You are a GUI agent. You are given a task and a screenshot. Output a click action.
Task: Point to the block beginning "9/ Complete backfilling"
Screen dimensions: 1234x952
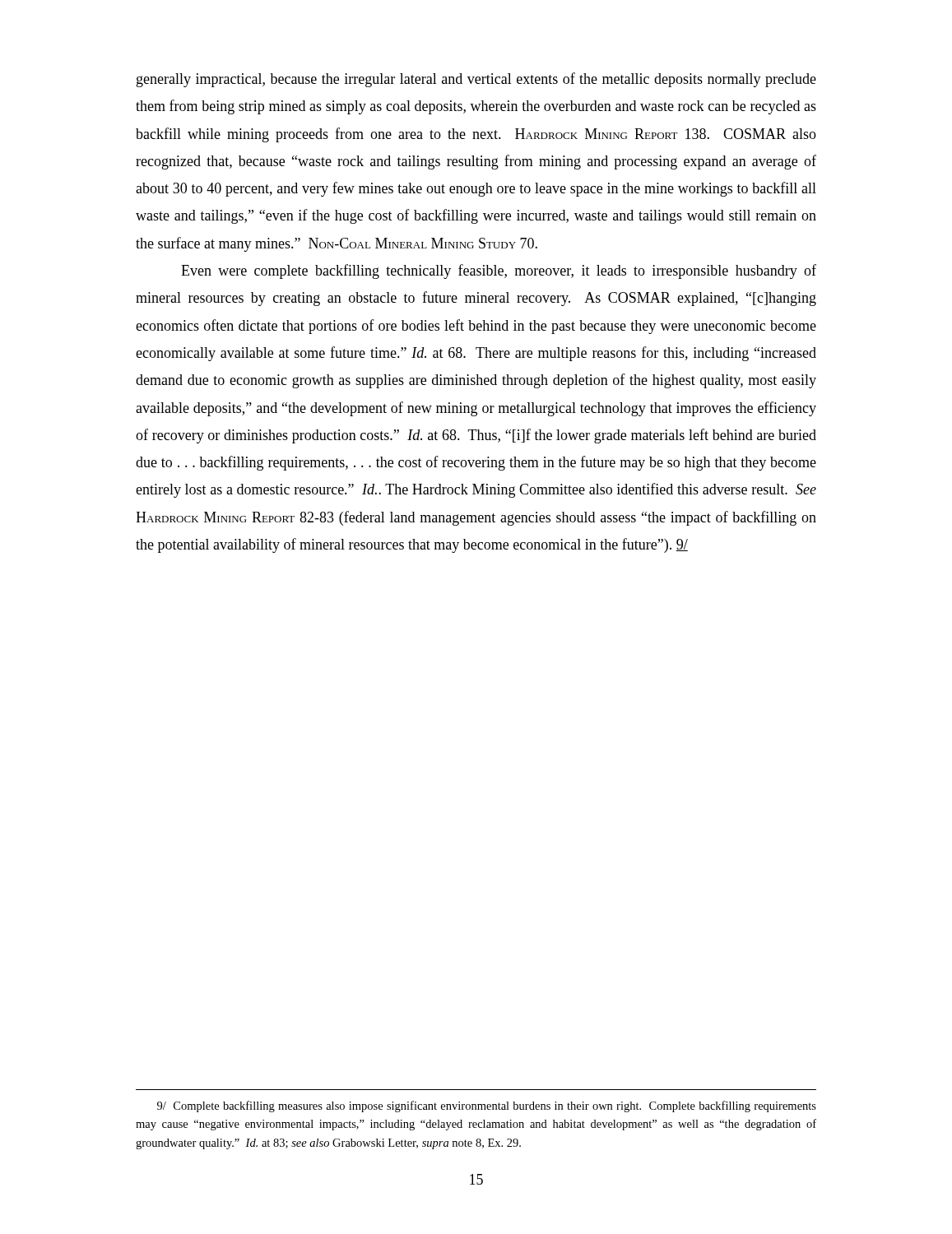coord(476,1124)
